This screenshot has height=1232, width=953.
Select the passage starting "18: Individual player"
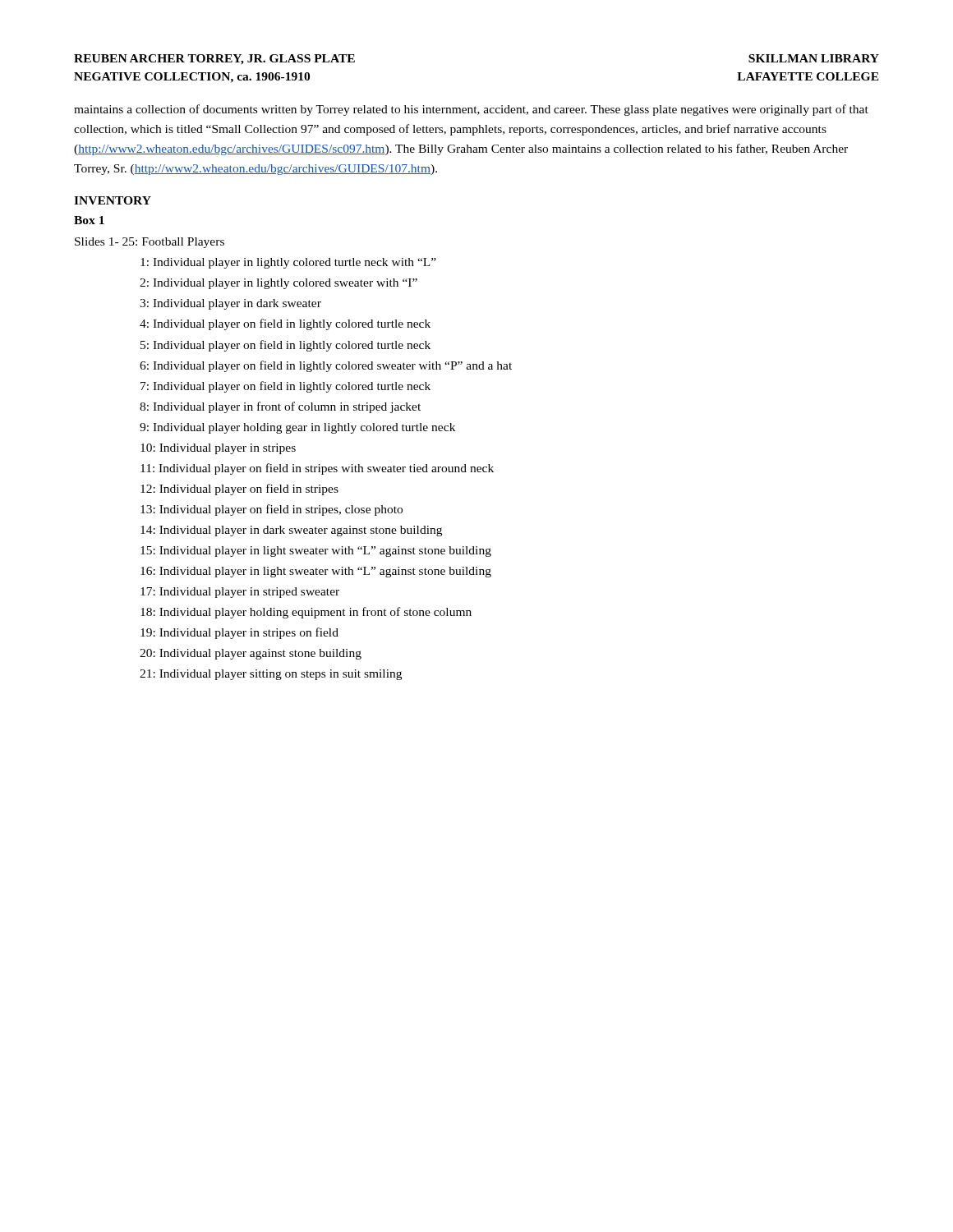coord(306,611)
